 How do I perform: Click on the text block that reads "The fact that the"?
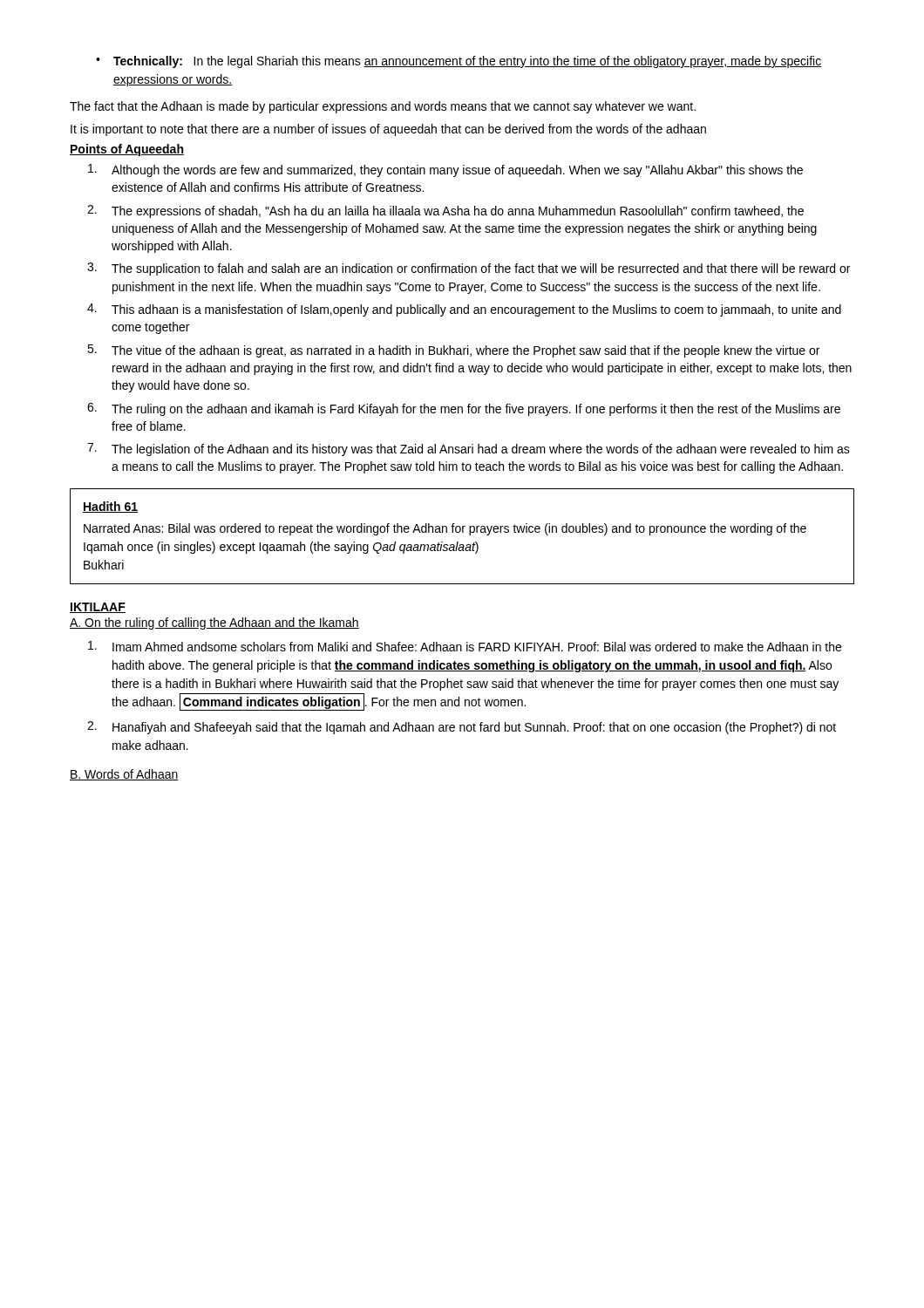pyautogui.click(x=383, y=106)
